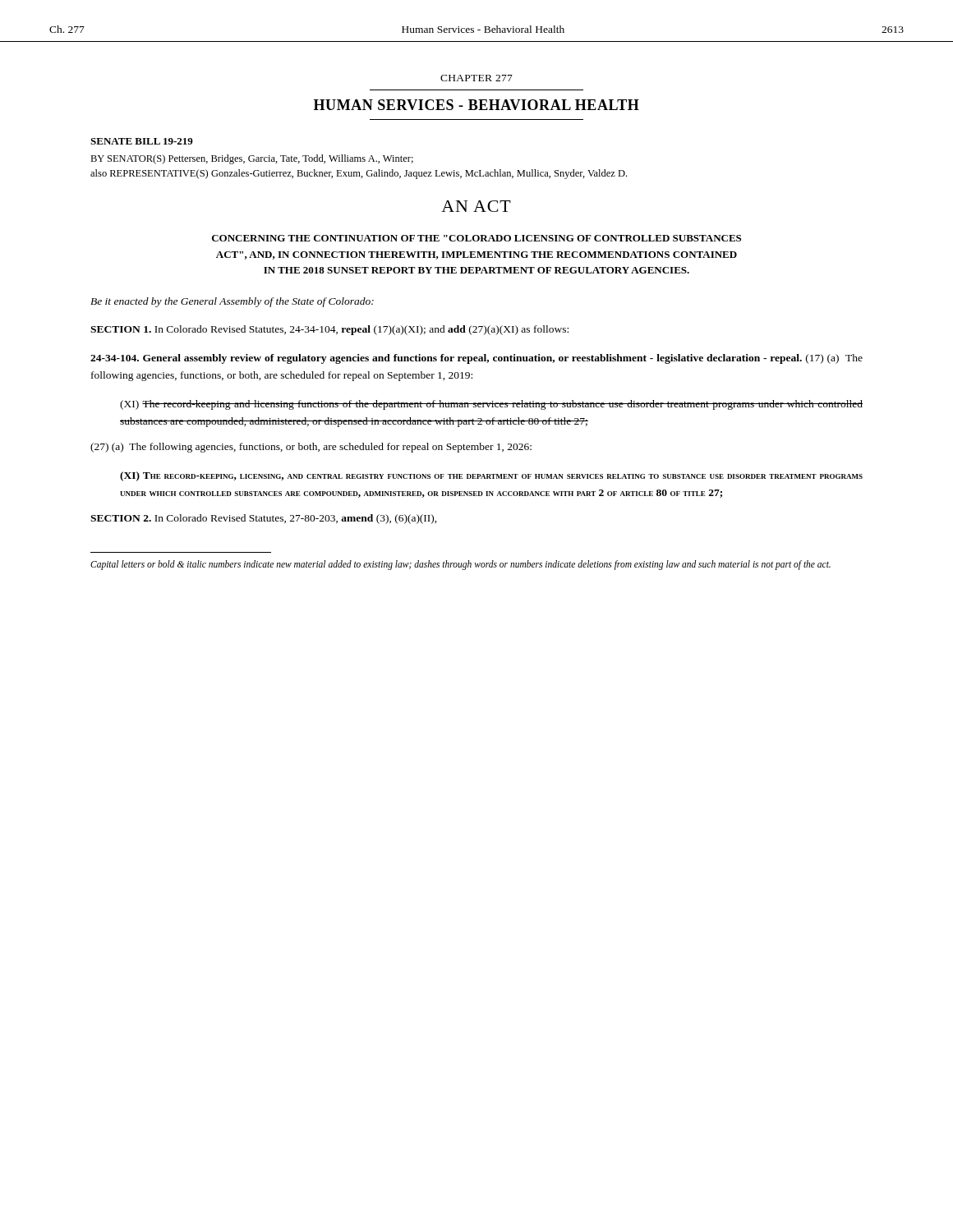This screenshot has width=953, height=1232.
Task: Click the title that begins "HUMAN SERVICES - BEHAVIORAL"
Action: coord(476,105)
